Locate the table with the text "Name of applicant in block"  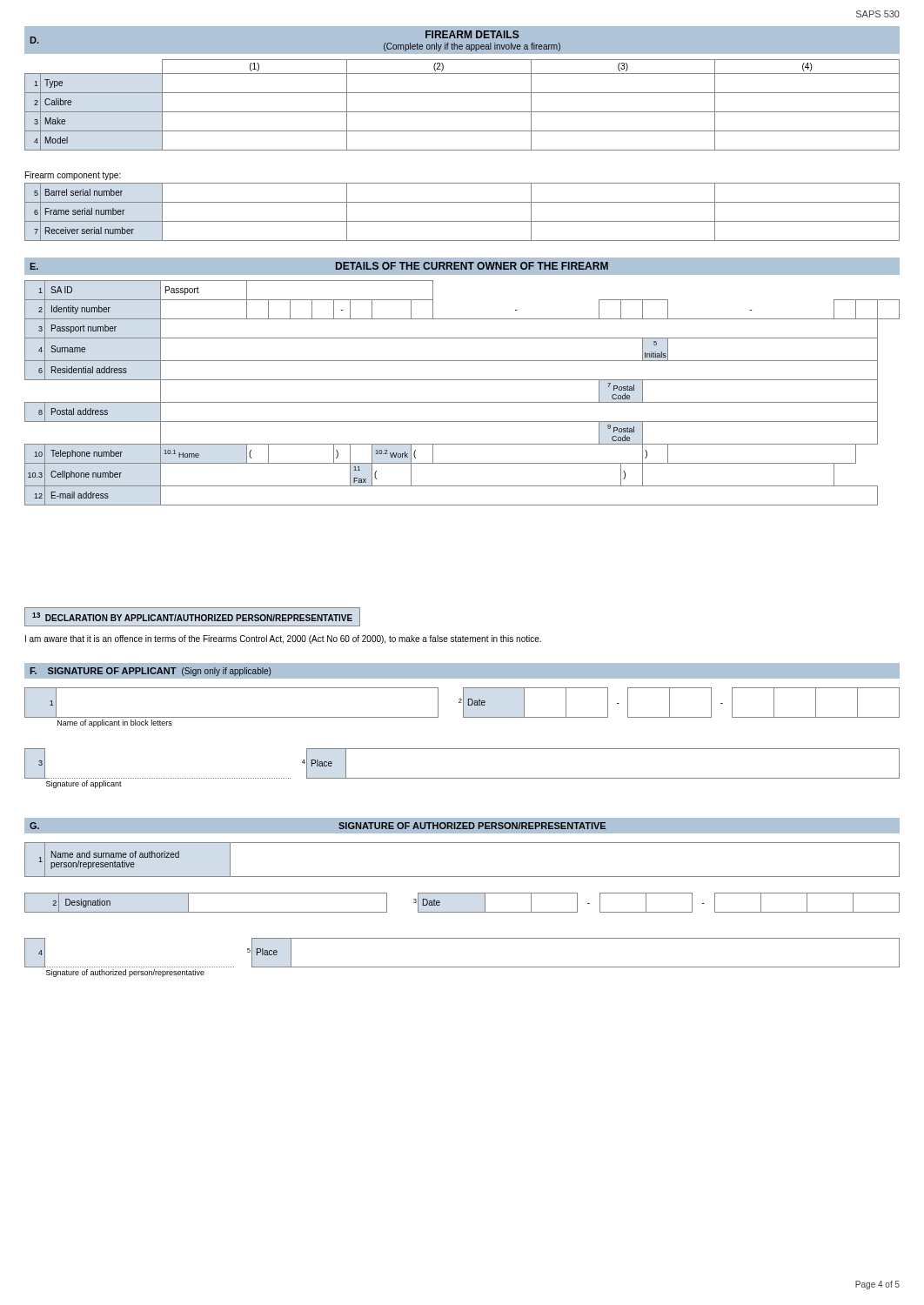(x=462, y=708)
